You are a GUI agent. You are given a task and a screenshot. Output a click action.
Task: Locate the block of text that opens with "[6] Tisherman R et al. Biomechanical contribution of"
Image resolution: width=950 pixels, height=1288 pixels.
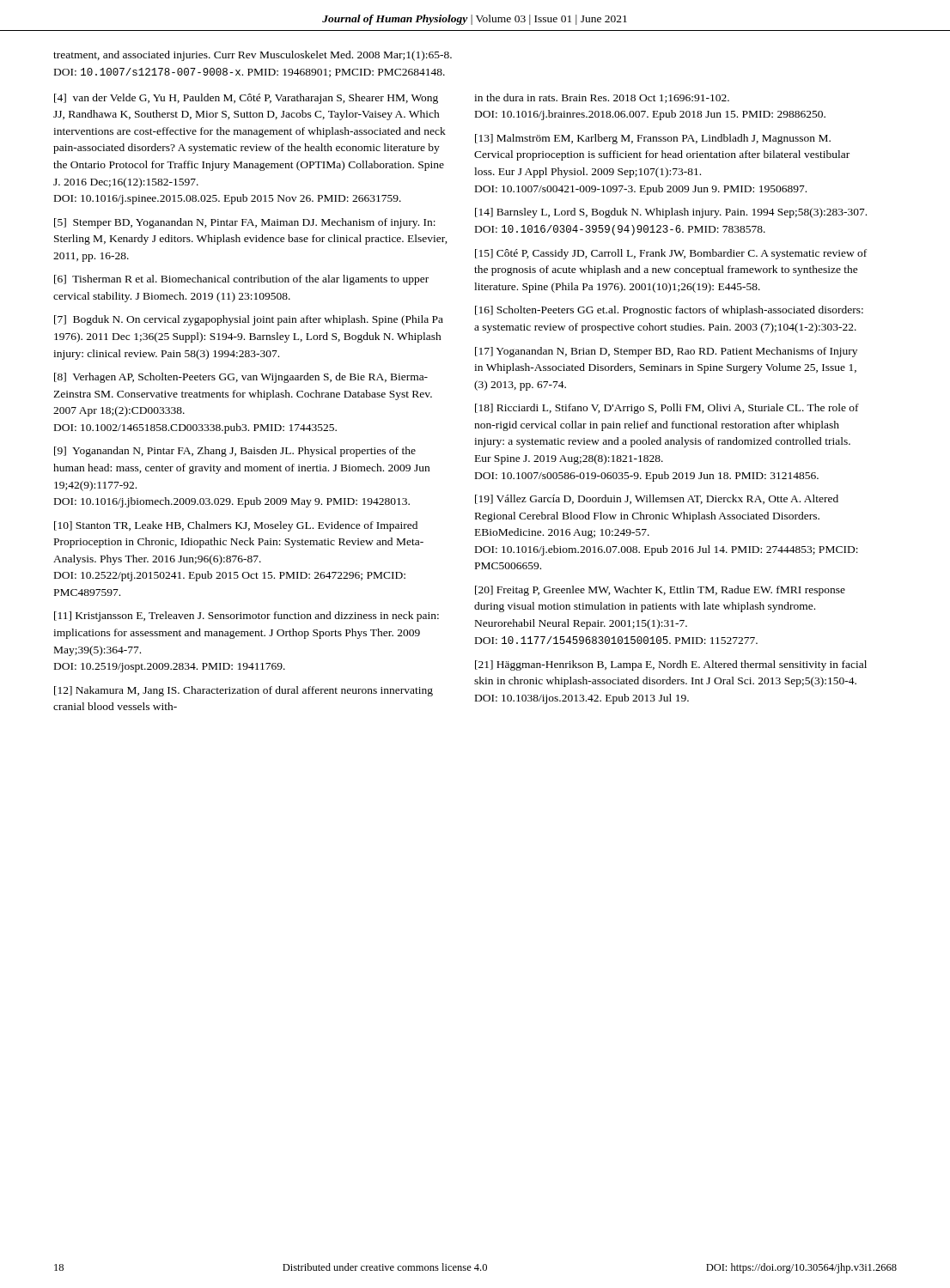[x=241, y=287]
